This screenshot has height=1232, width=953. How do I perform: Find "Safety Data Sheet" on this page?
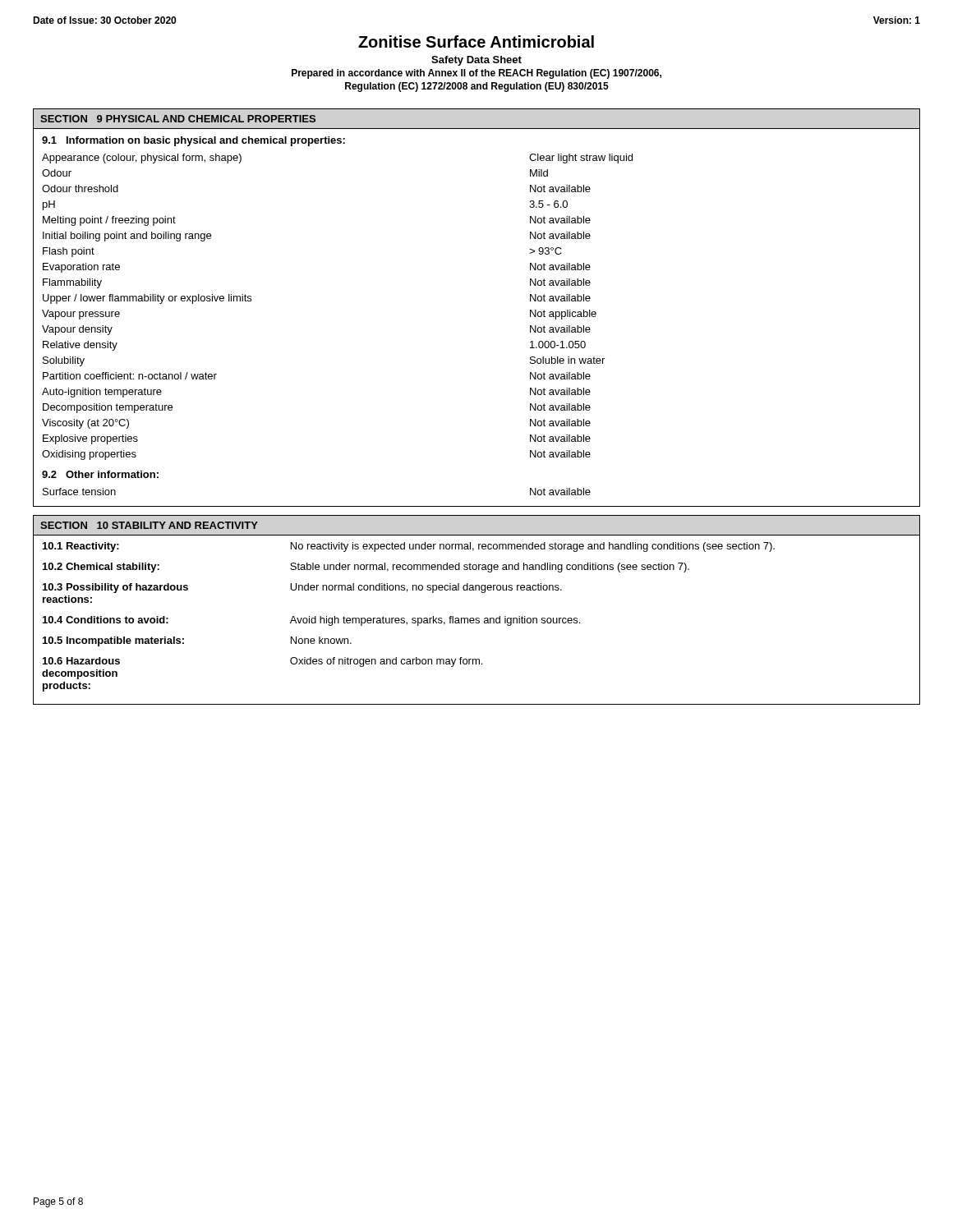(476, 60)
